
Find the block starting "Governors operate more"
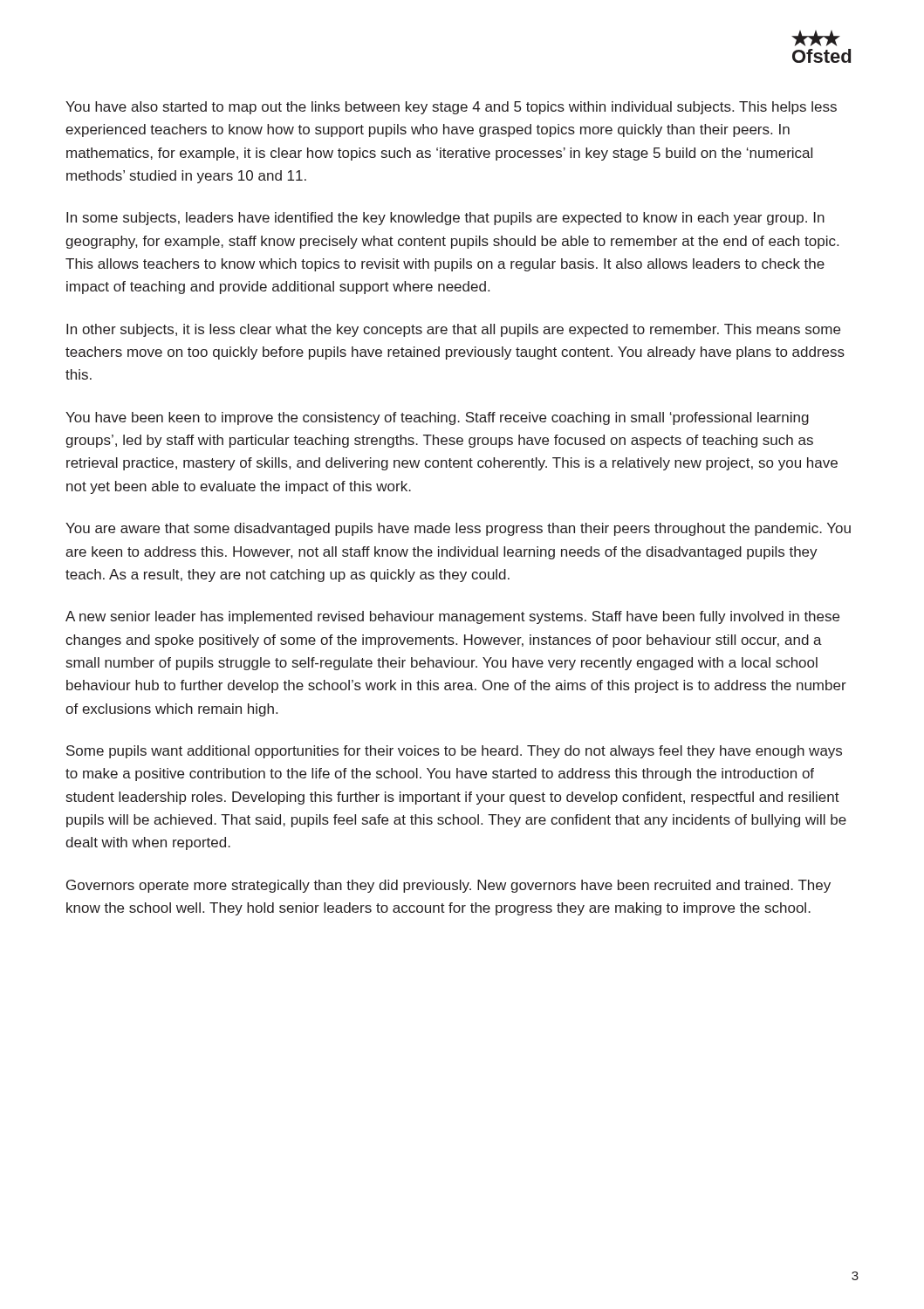coord(448,897)
